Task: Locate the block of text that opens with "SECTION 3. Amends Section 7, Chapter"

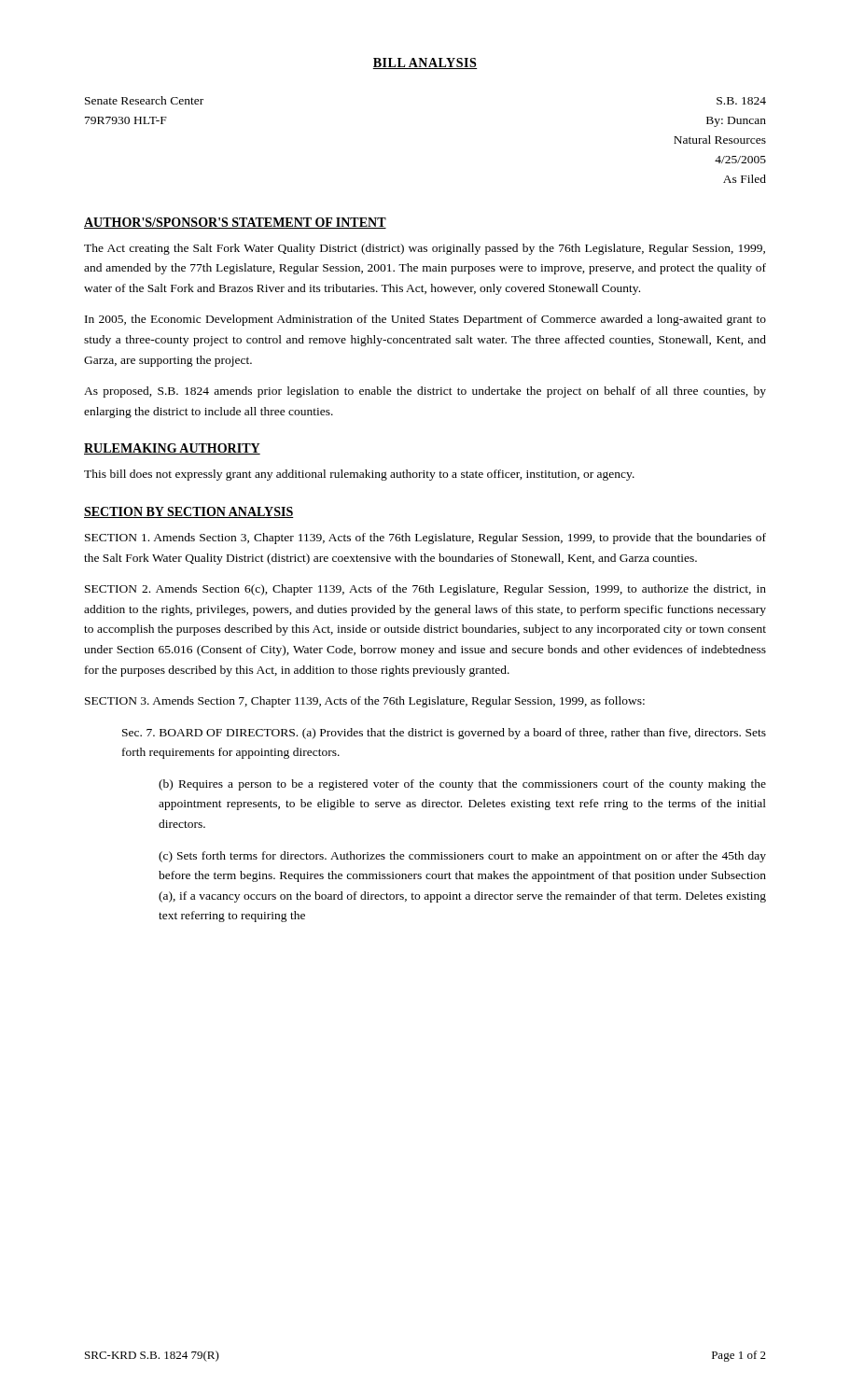Action: pos(365,701)
